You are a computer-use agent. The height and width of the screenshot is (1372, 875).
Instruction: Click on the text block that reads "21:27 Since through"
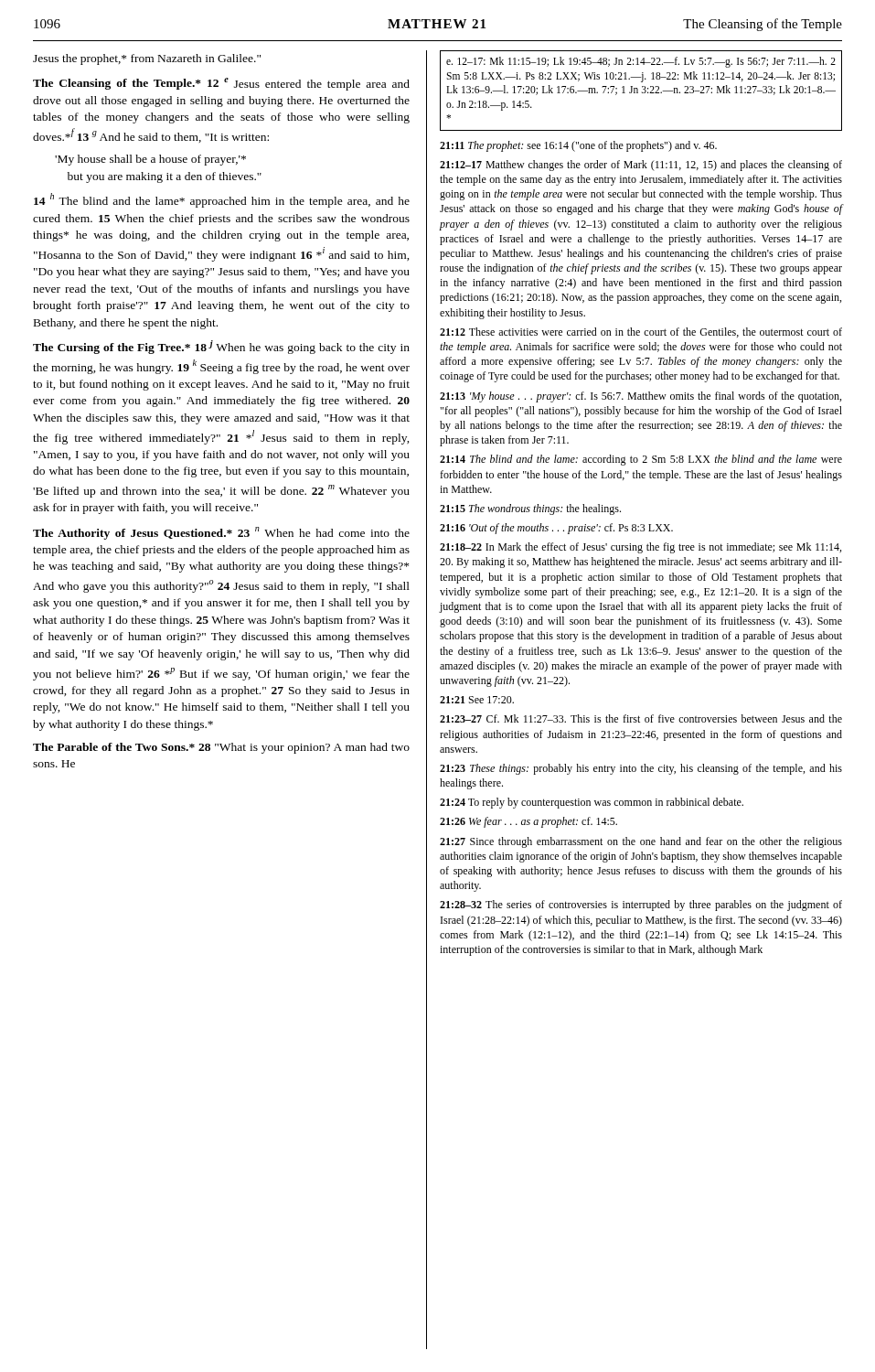pos(641,863)
